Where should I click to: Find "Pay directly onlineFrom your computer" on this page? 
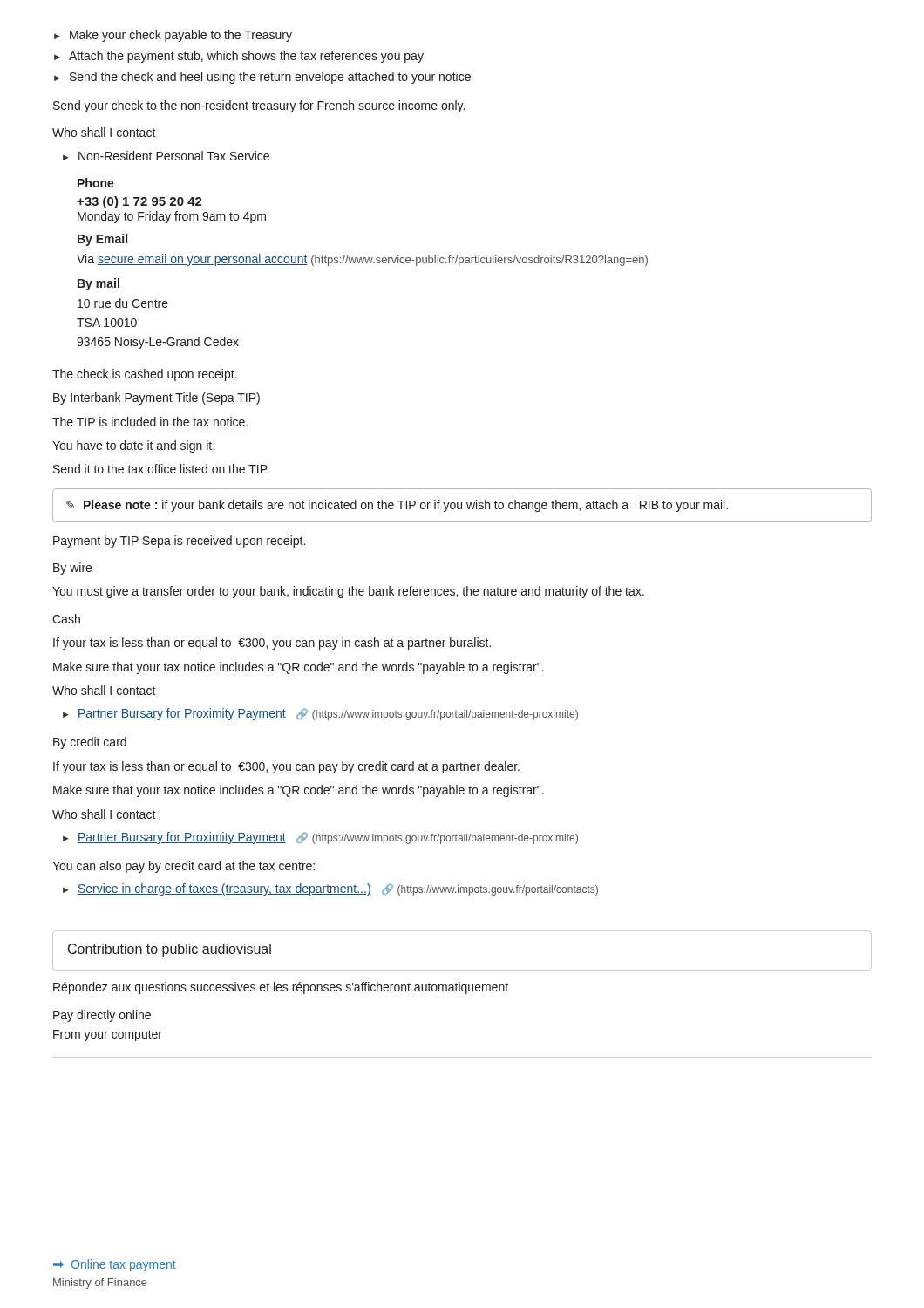pyautogui.click(x=107, y=1025)
